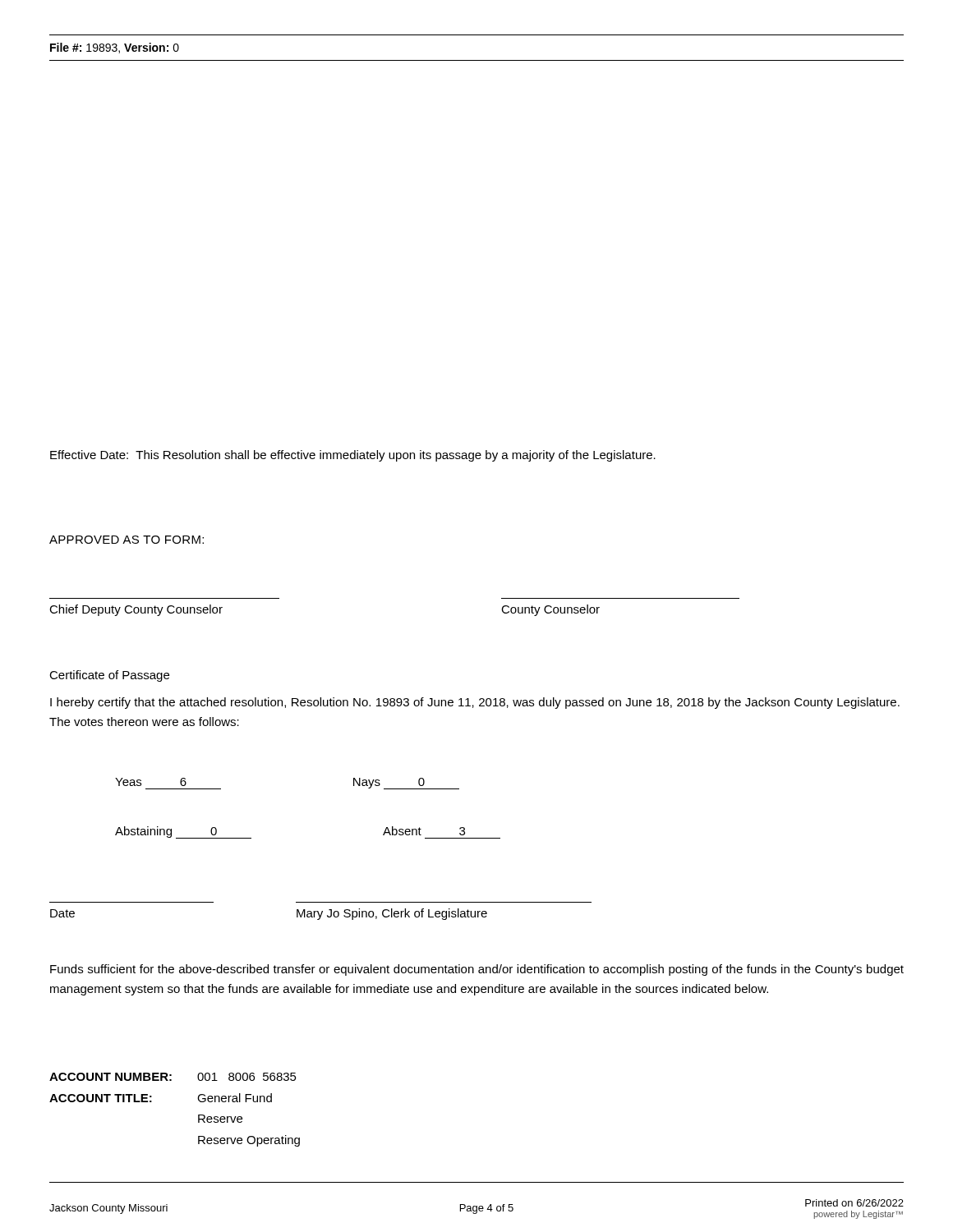Find the region starting "Effective Date: This Resolution shall"
This screenshot has height=1232, width=953.
(x=353, y=455)
